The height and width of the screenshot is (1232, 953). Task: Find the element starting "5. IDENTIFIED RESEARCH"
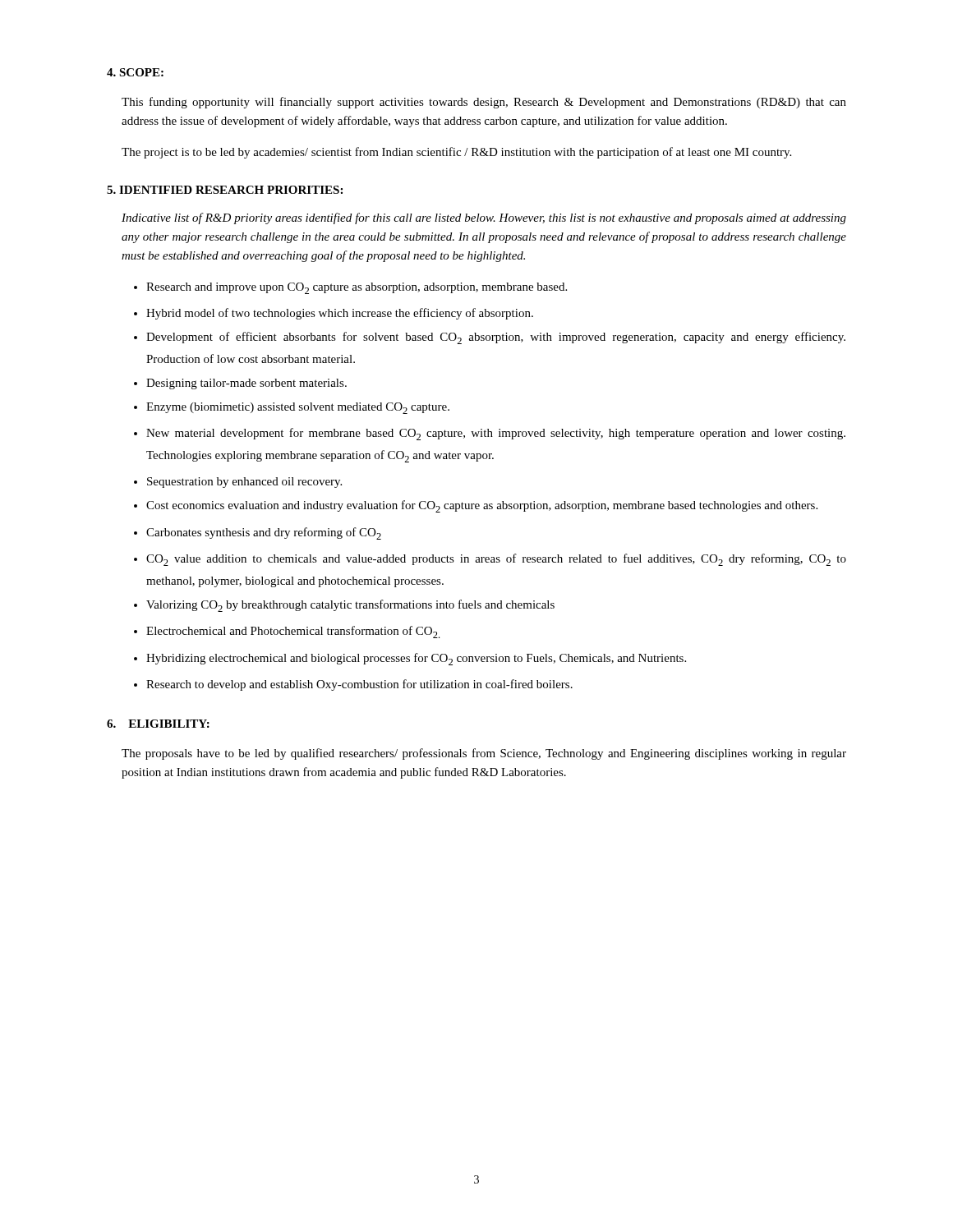point(225,190)
